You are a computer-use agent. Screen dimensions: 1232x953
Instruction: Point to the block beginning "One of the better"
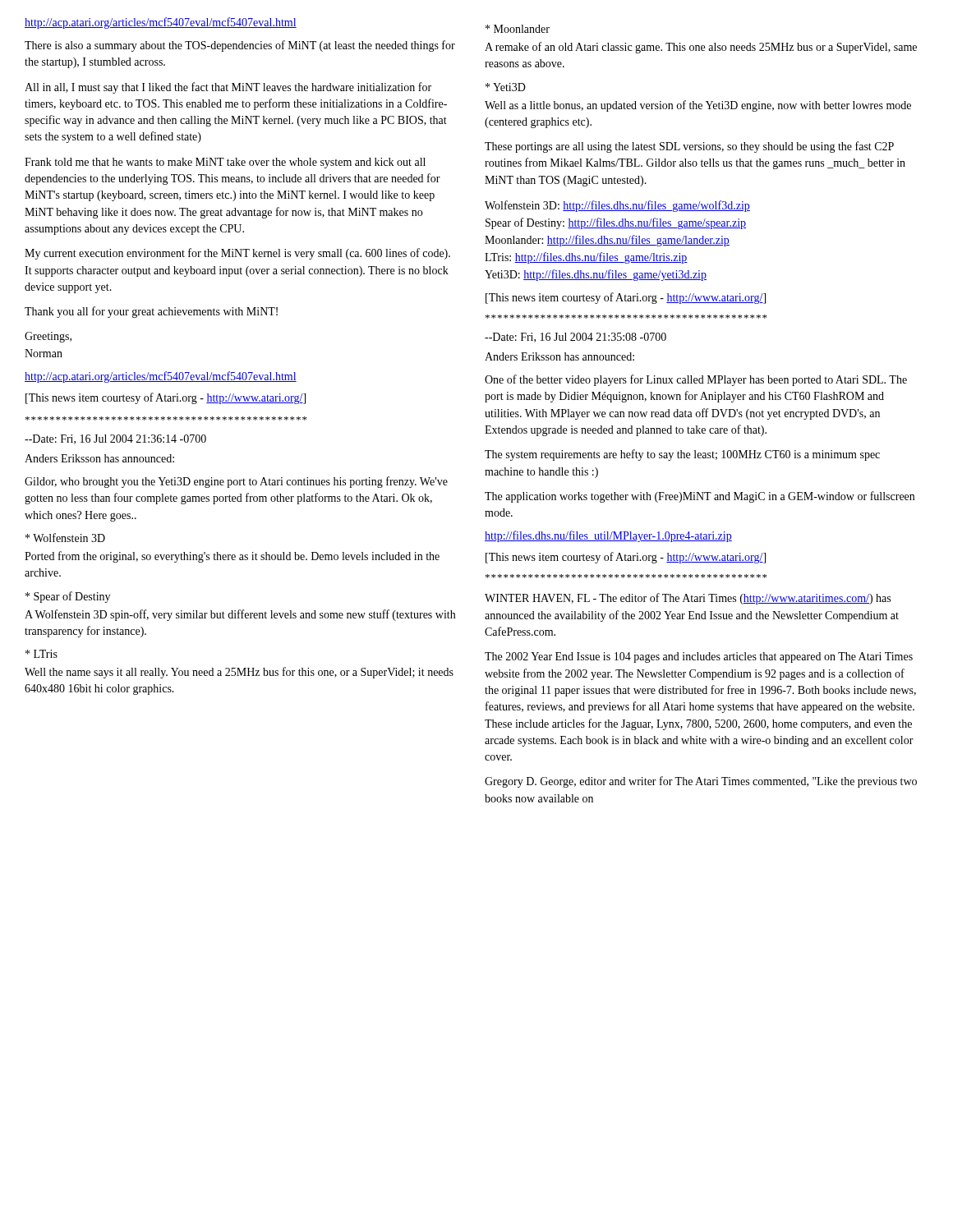(696, 405)
